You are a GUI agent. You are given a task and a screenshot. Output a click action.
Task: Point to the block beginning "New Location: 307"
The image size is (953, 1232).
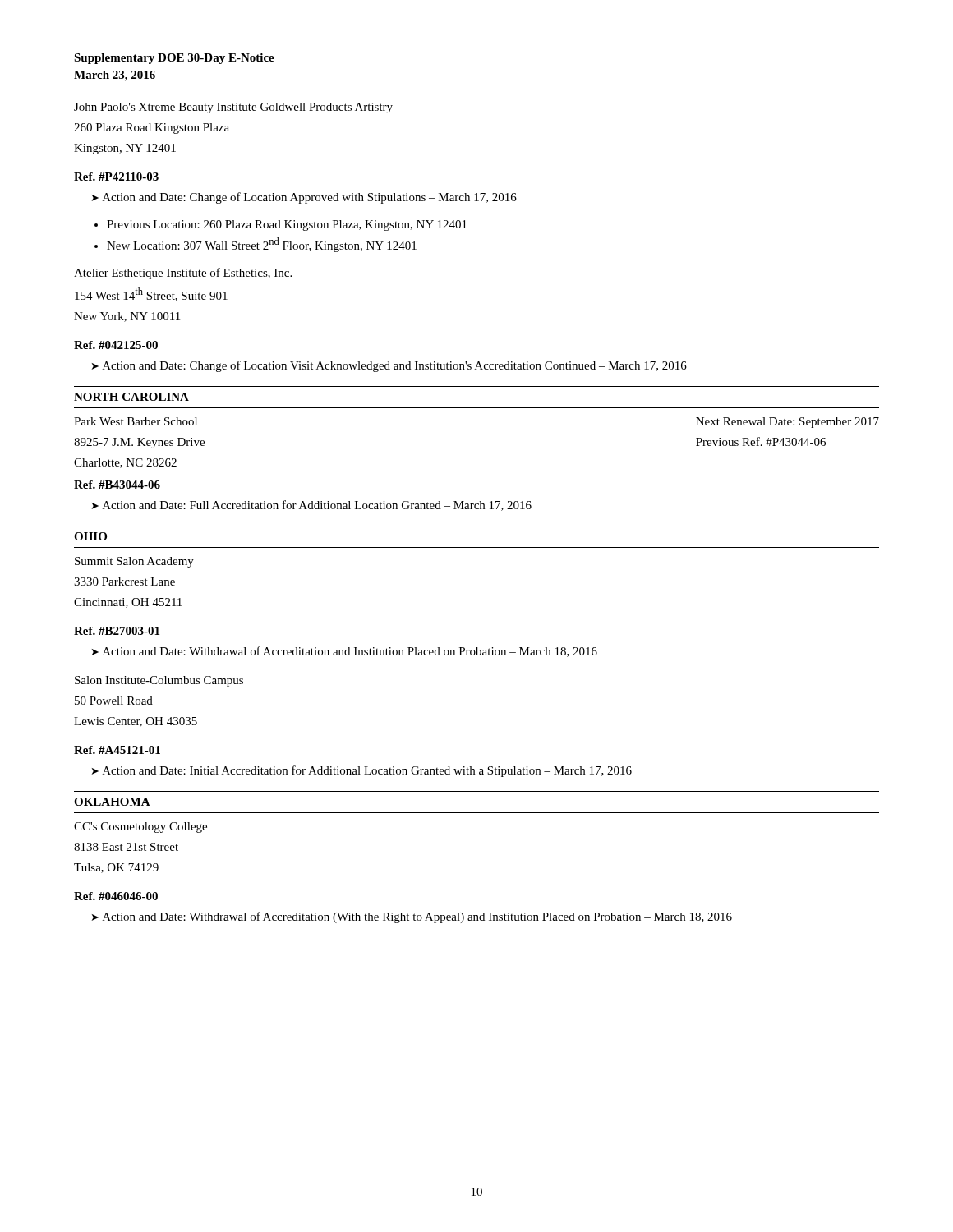pyautogui.click(x=262, y=244)
